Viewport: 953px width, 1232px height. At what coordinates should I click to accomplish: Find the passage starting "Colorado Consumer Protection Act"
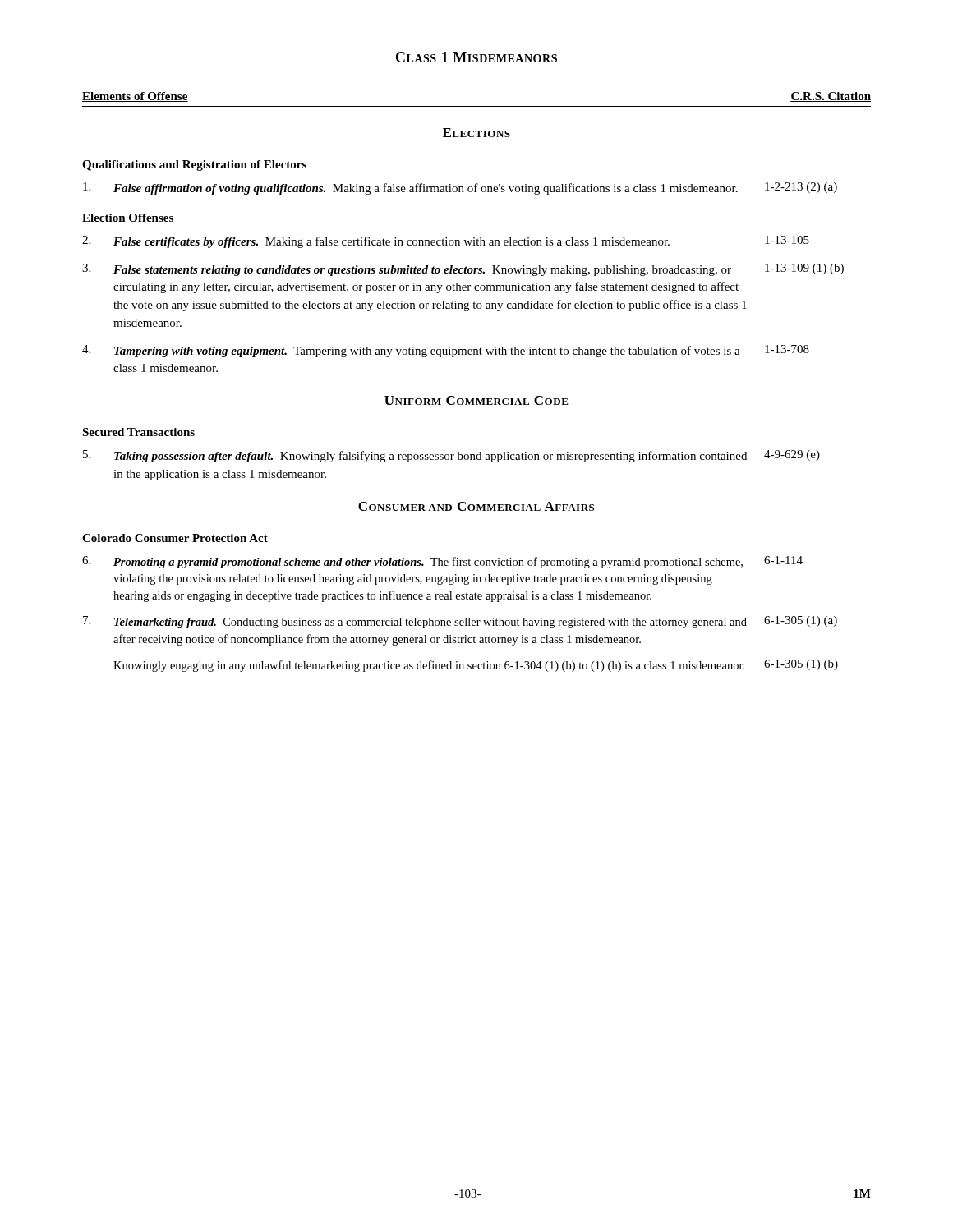click(x=175, y=538)
